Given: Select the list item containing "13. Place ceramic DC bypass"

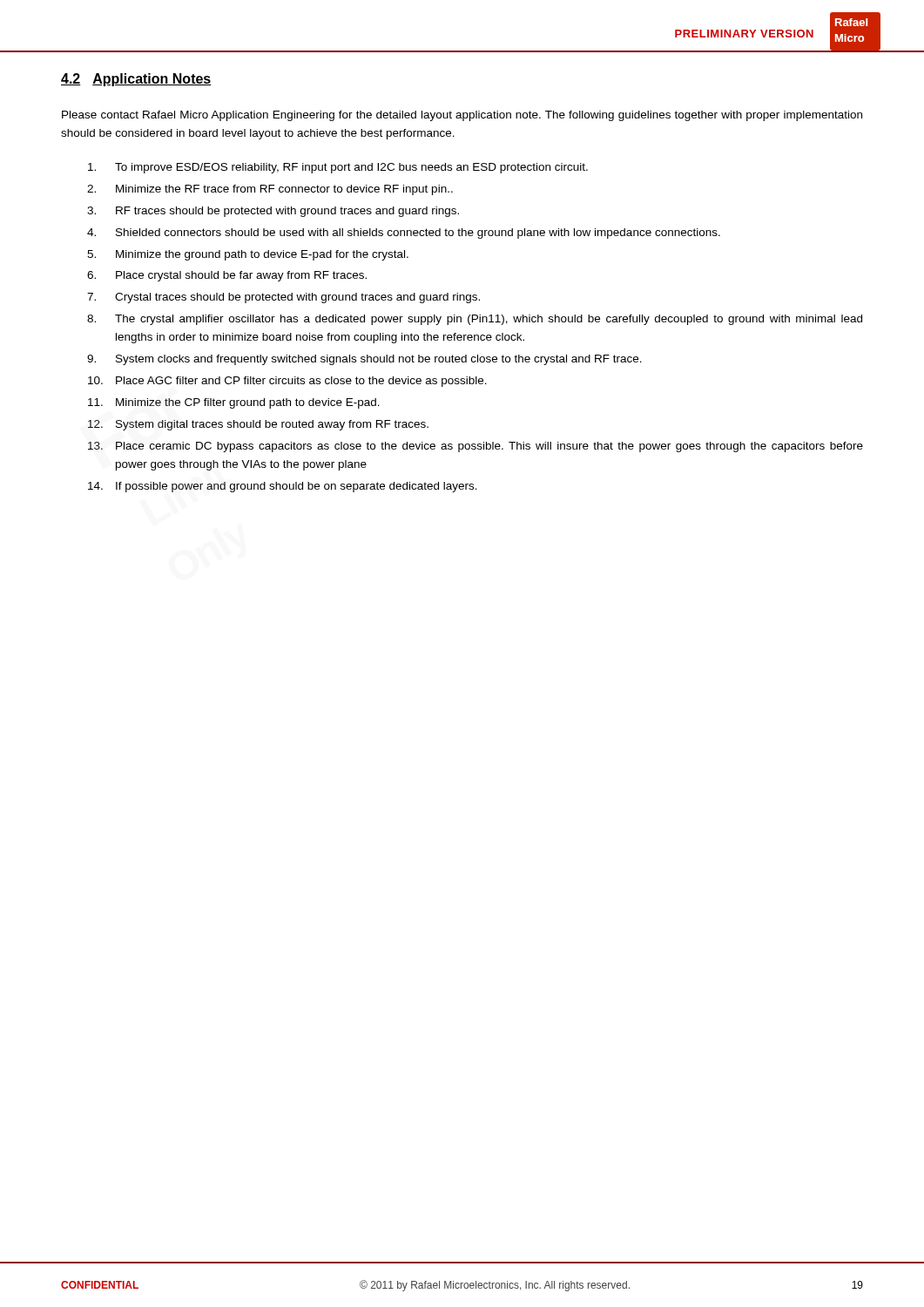Looking at the screenshot, I should click(475, 455).
